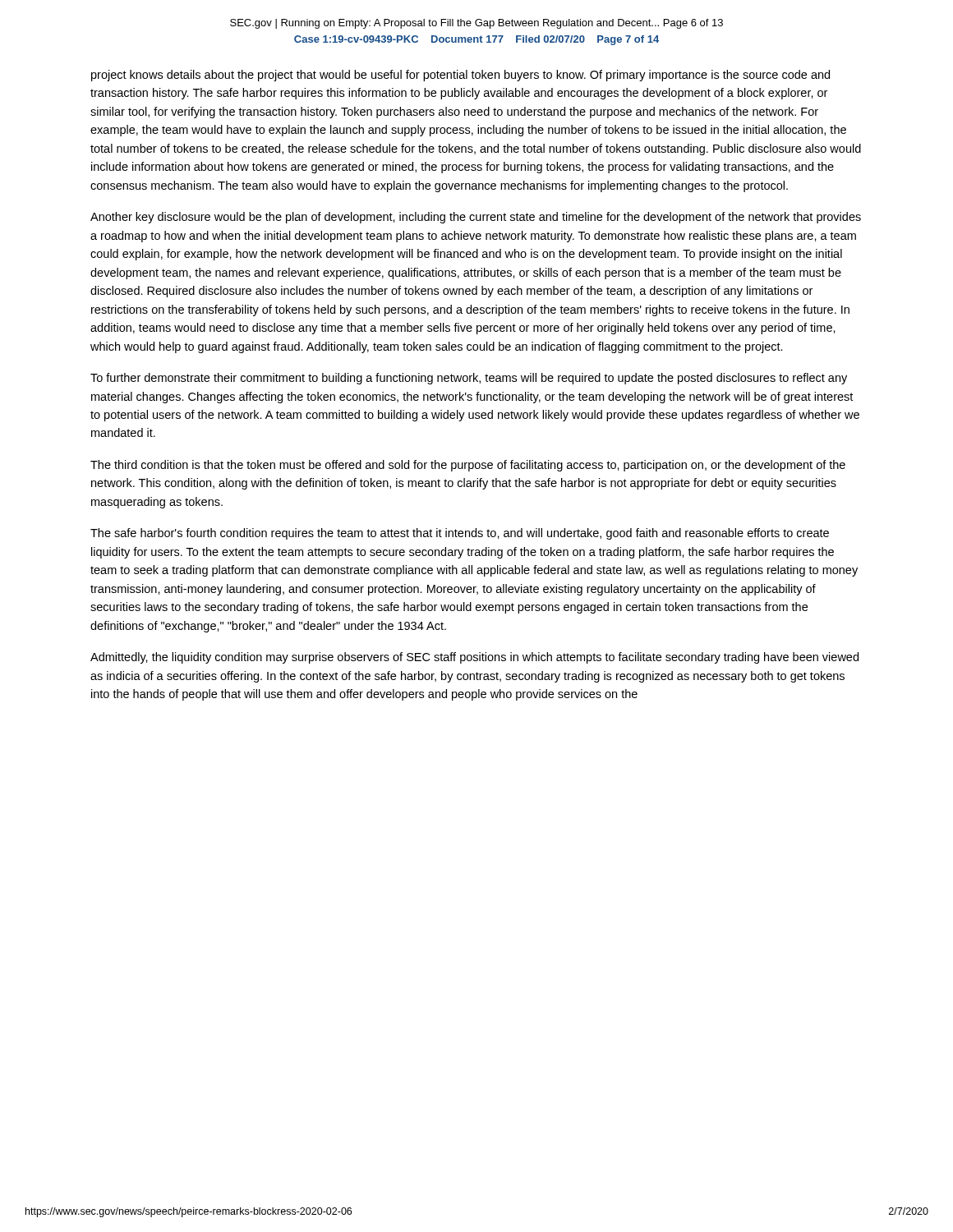
Task: Click on the text block with the text "project knows details about"
Action: tap(476, 130)
